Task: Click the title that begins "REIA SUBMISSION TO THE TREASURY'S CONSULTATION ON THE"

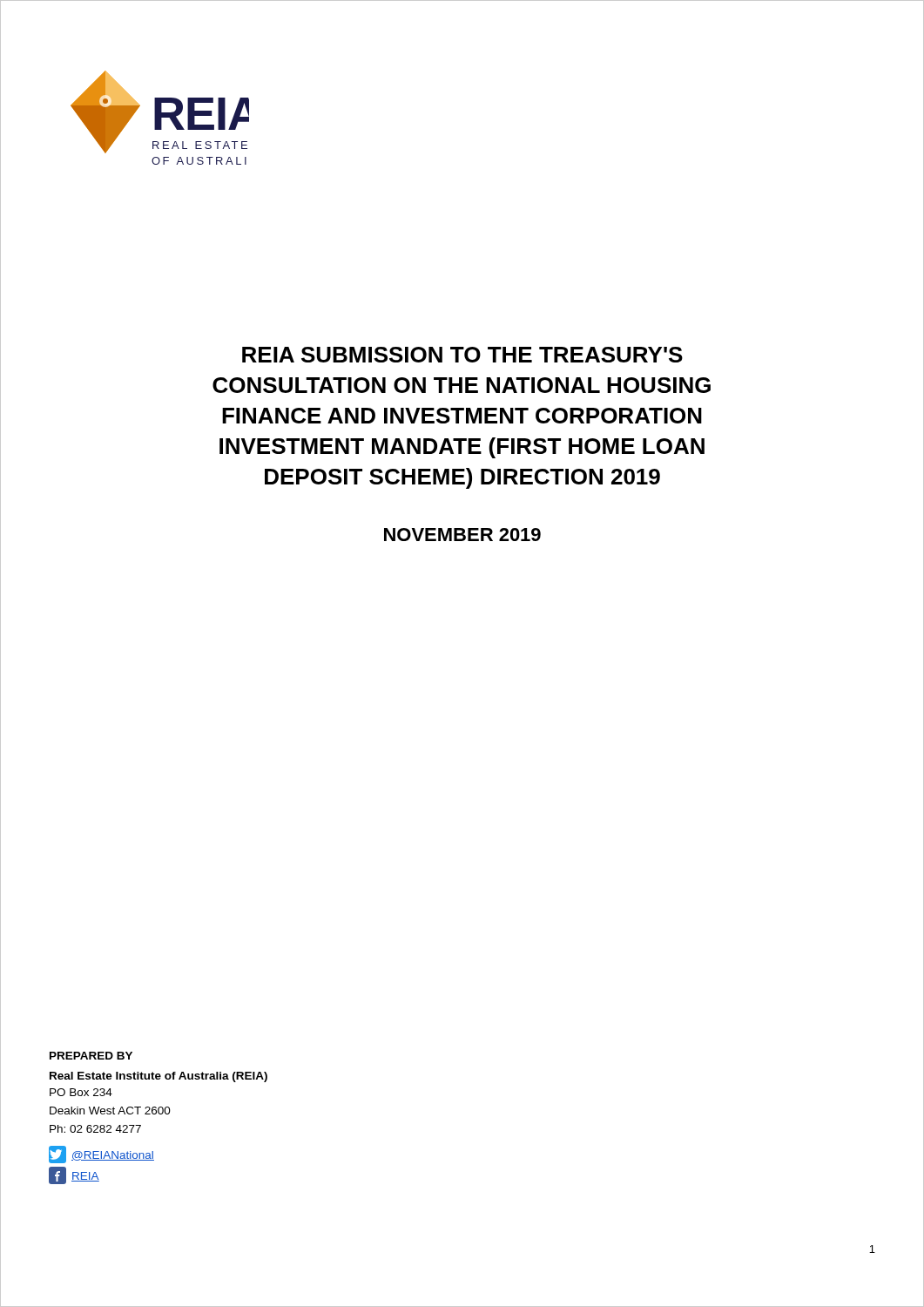Action: tap(462, 443)
